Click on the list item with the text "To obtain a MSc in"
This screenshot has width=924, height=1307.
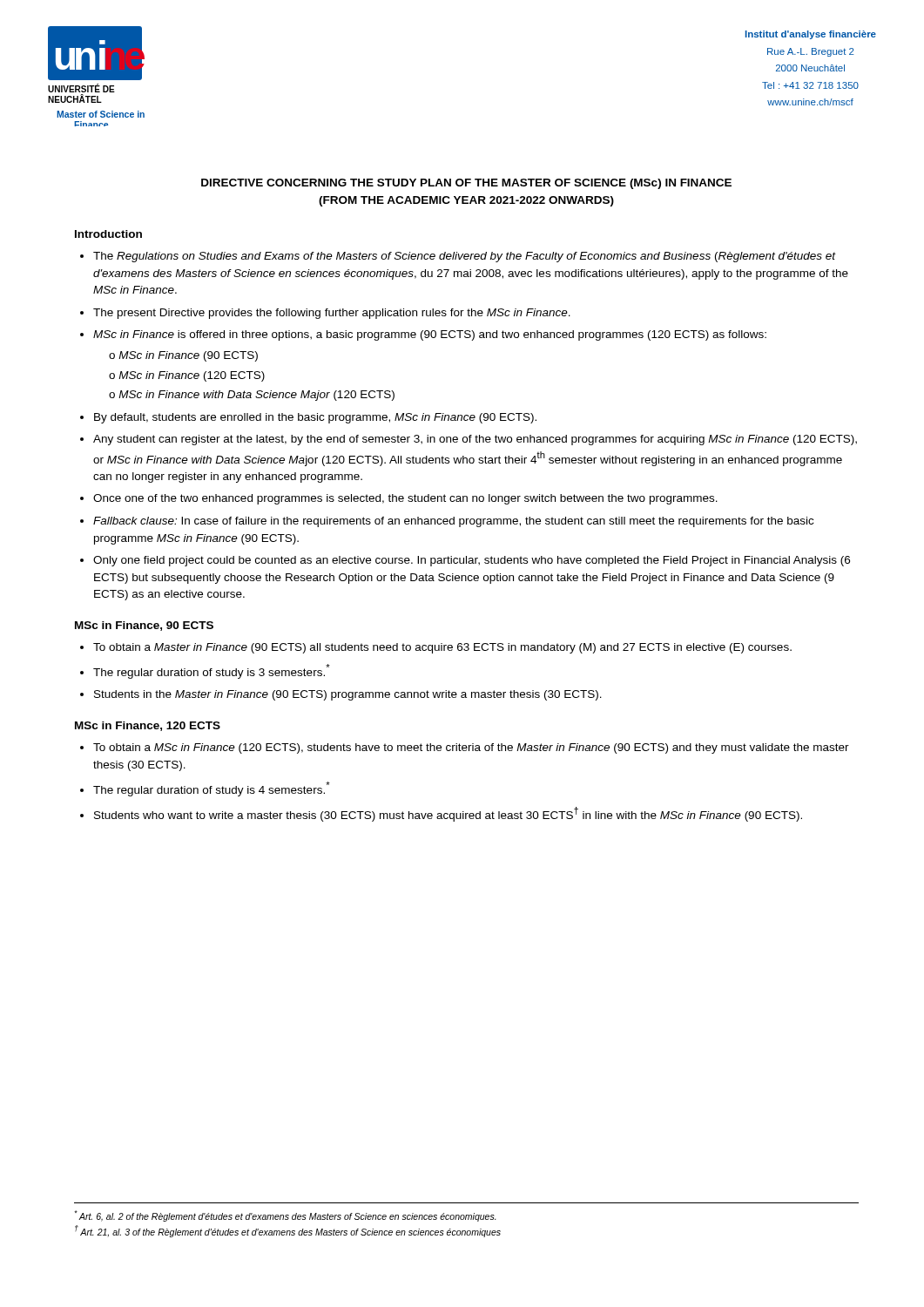471,756
